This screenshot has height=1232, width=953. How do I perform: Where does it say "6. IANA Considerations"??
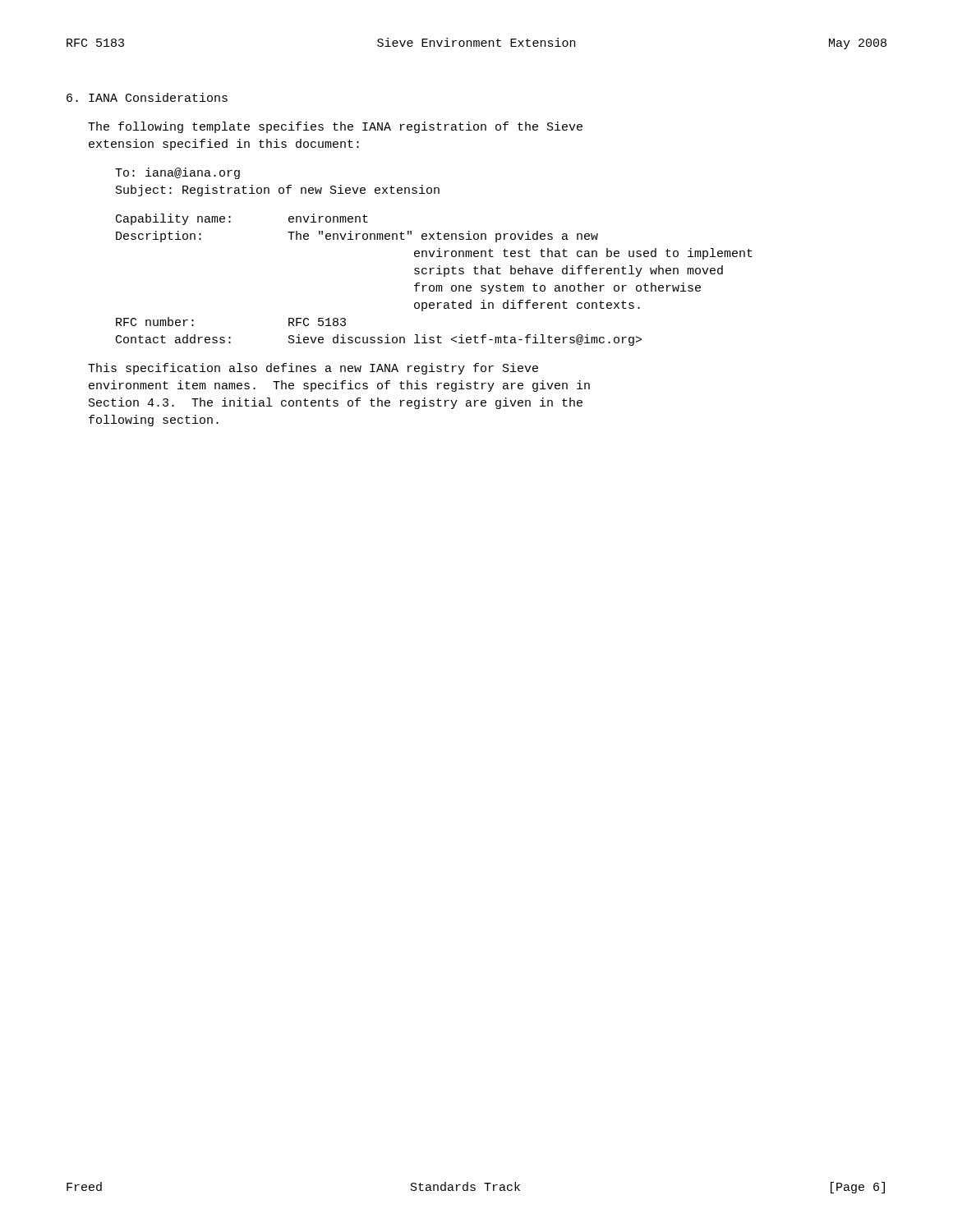pos(147,99)
